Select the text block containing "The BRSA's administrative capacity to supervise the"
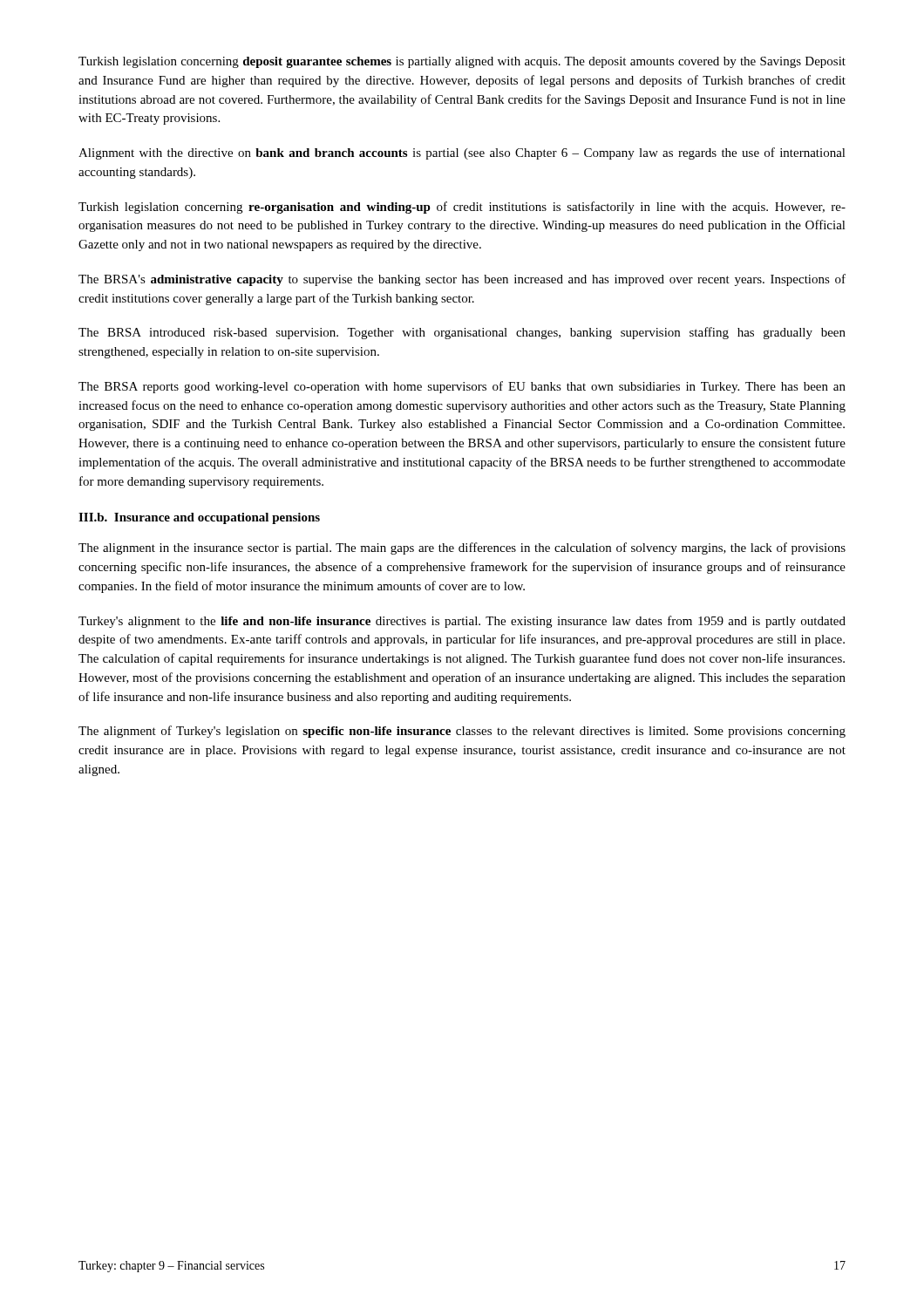The image size is (924, 1308). [x=462, y=288]
